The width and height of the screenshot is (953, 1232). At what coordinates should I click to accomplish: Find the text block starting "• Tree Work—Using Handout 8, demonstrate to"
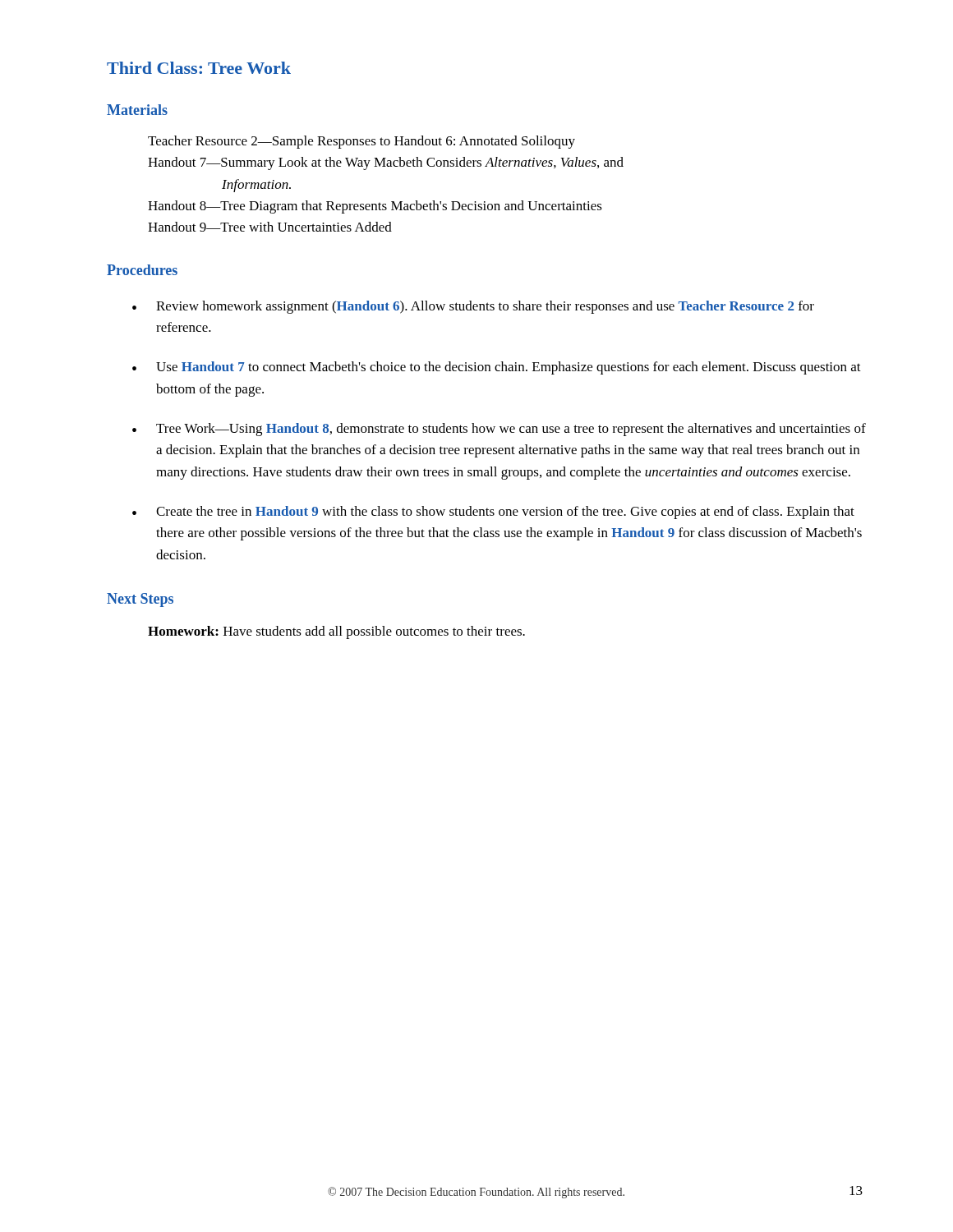pyautogui.click(x=501, y=451)
